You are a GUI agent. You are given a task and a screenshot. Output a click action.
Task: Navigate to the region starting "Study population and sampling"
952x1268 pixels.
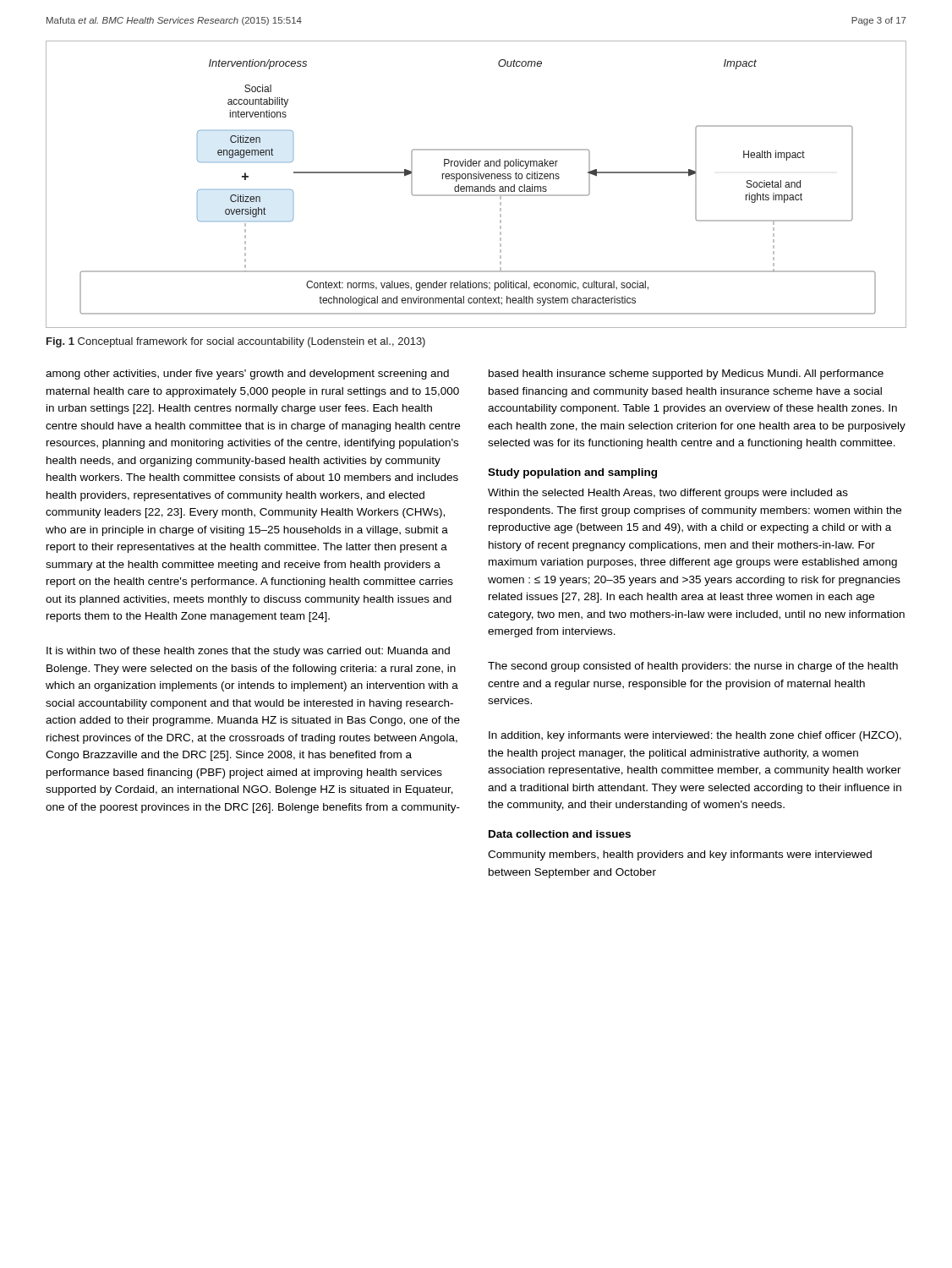coord(573,472)
